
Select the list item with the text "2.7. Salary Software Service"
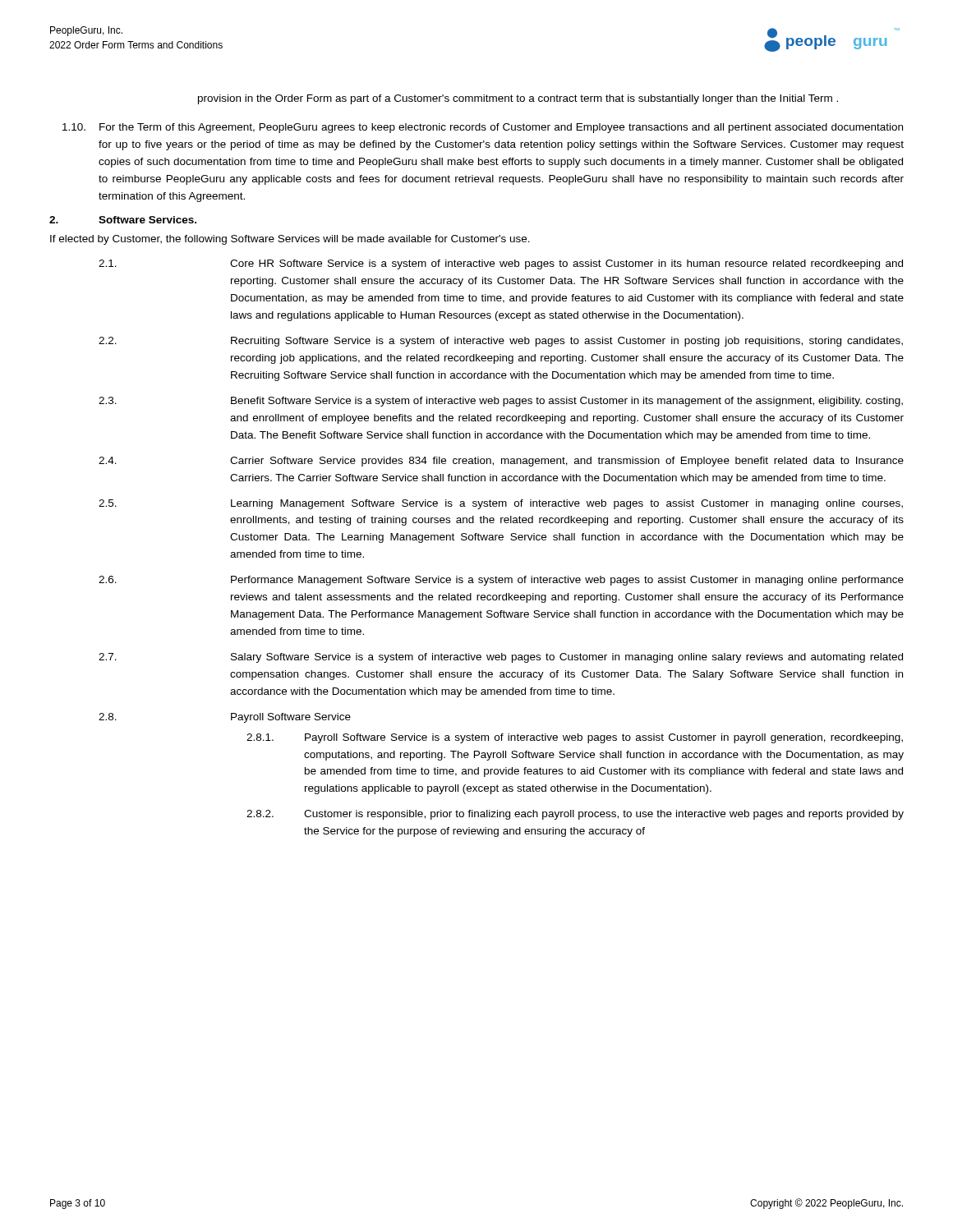[x=476, y=675]
